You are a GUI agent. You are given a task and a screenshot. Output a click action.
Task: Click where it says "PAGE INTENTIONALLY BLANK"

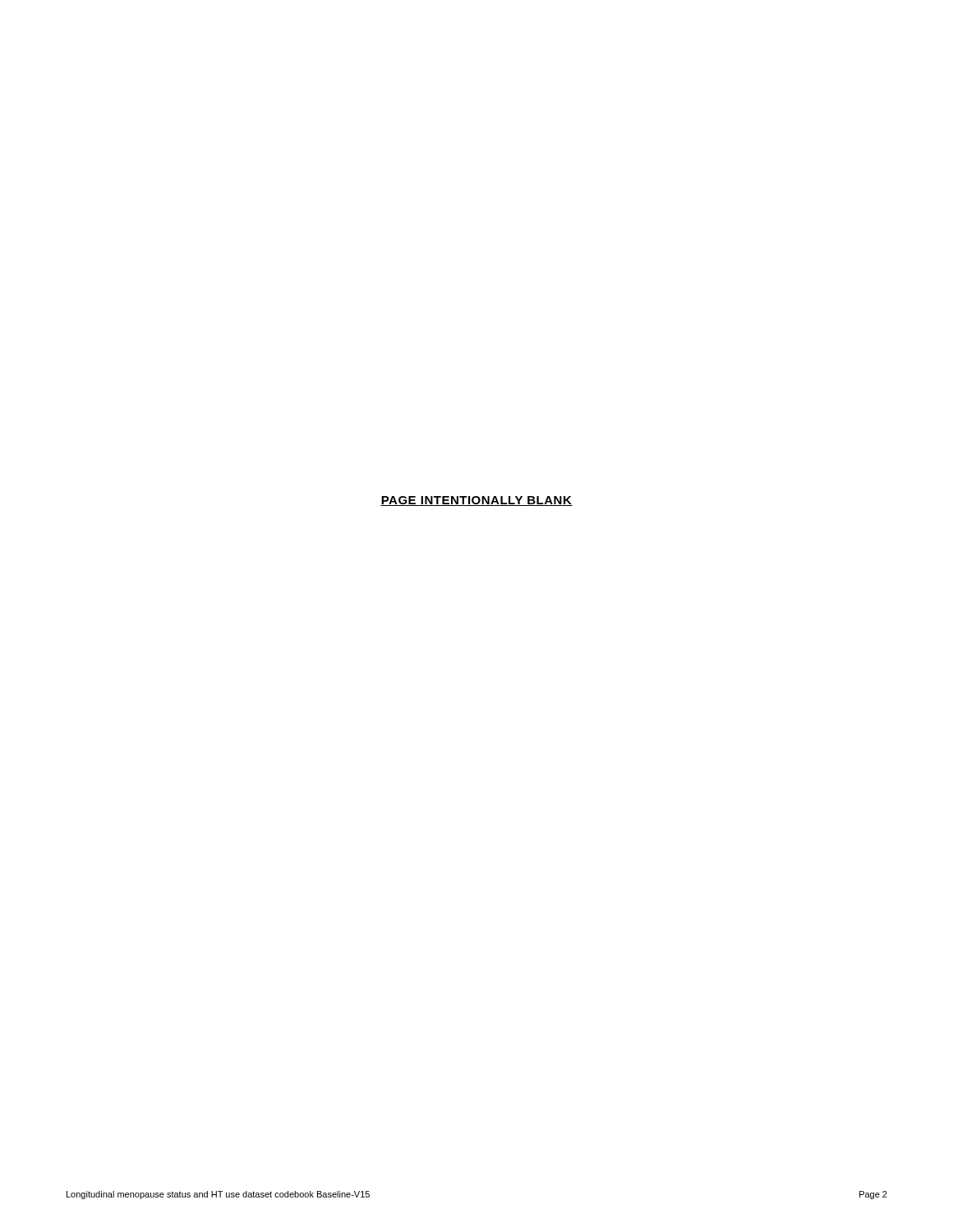(x=476, y=500)
